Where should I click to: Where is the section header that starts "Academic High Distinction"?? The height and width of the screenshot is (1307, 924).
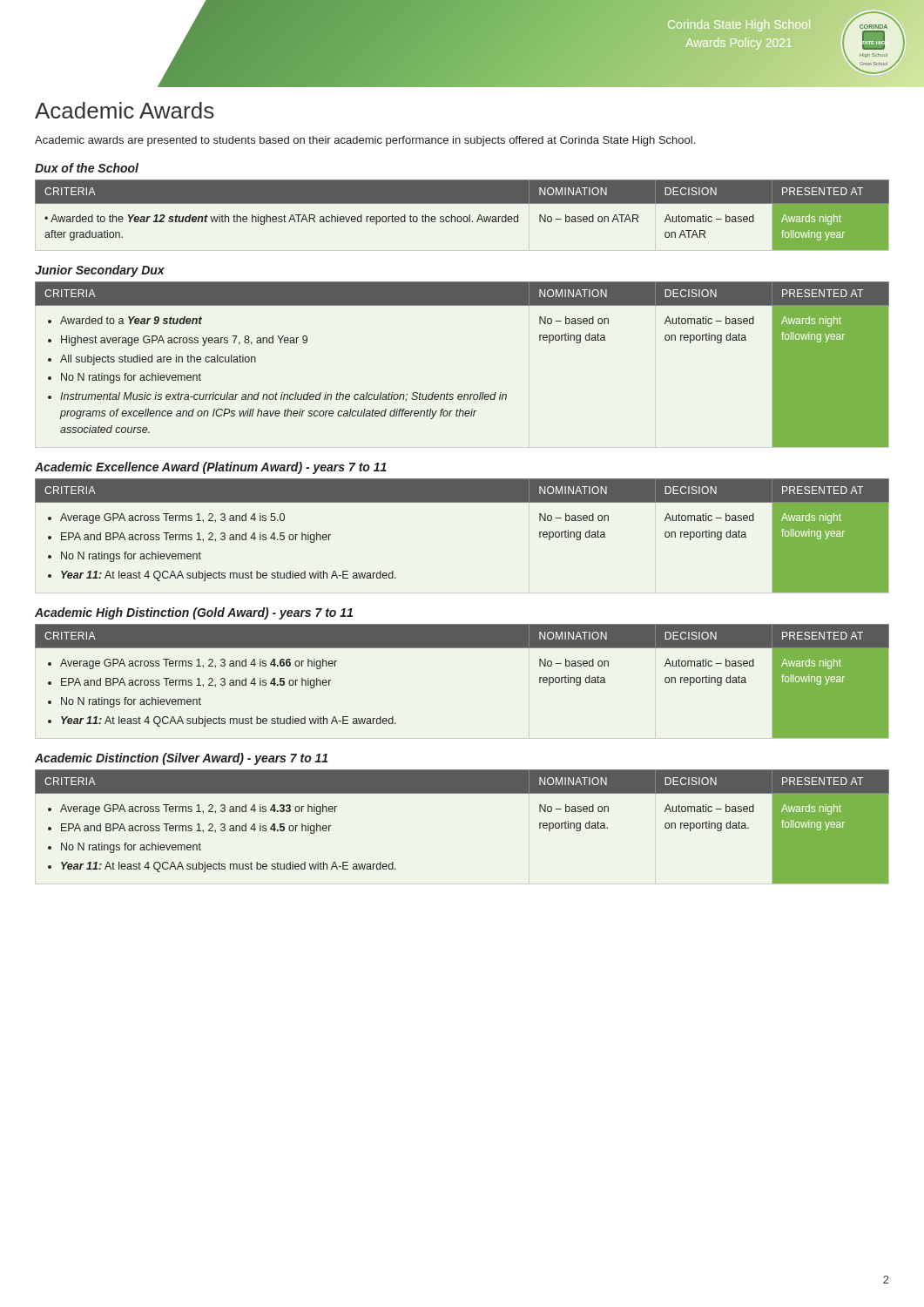[194, 613]
